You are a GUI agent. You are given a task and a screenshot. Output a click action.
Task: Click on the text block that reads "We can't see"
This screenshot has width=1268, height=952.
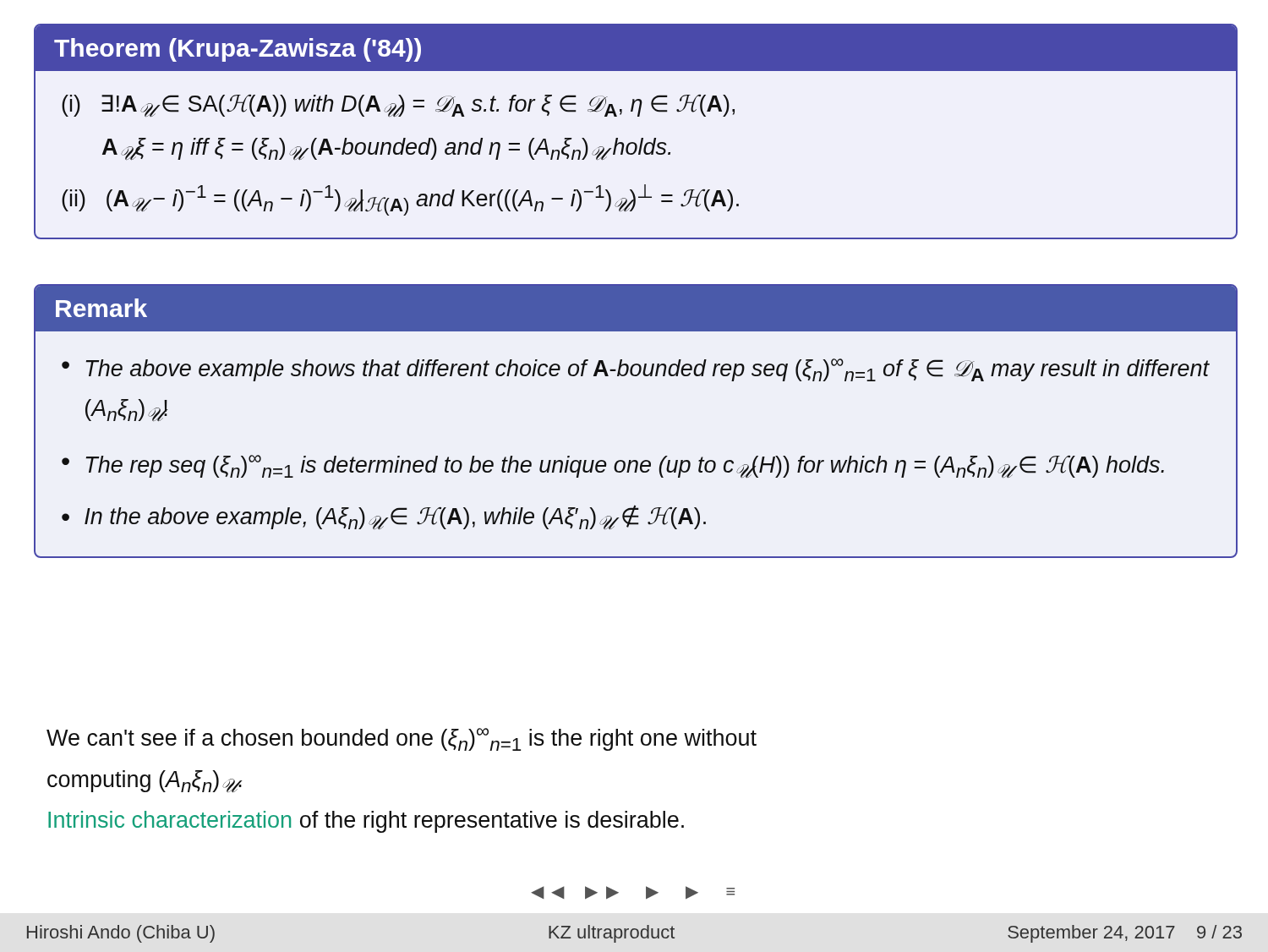(x=402, y=739)
